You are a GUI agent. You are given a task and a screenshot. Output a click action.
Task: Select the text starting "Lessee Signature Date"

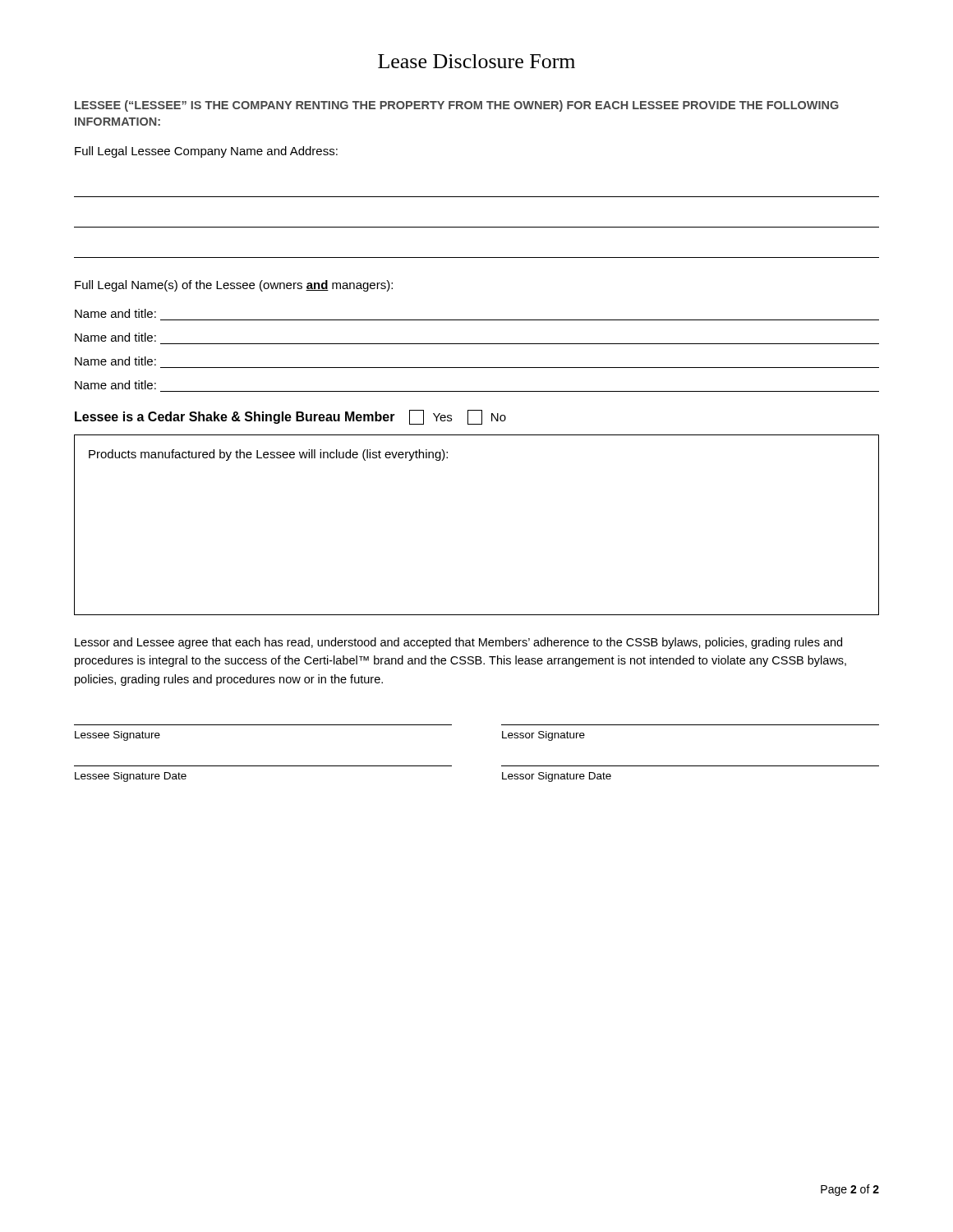click(x=263, y=774)
